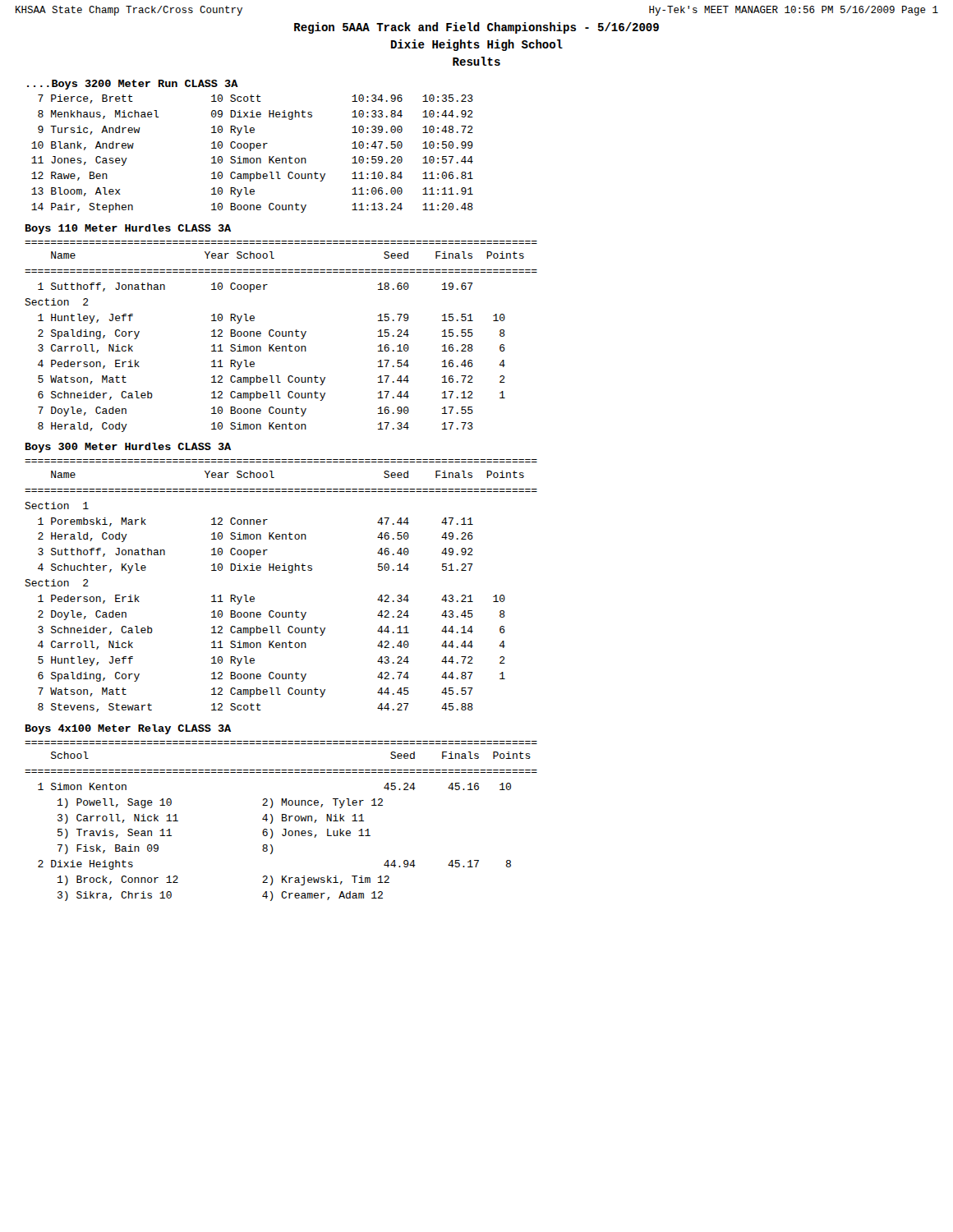Find the passage starting "Boys 300 Meter Hurdles CLASS"
This screenshot has height=1232, width=953.
click(128, 448)
